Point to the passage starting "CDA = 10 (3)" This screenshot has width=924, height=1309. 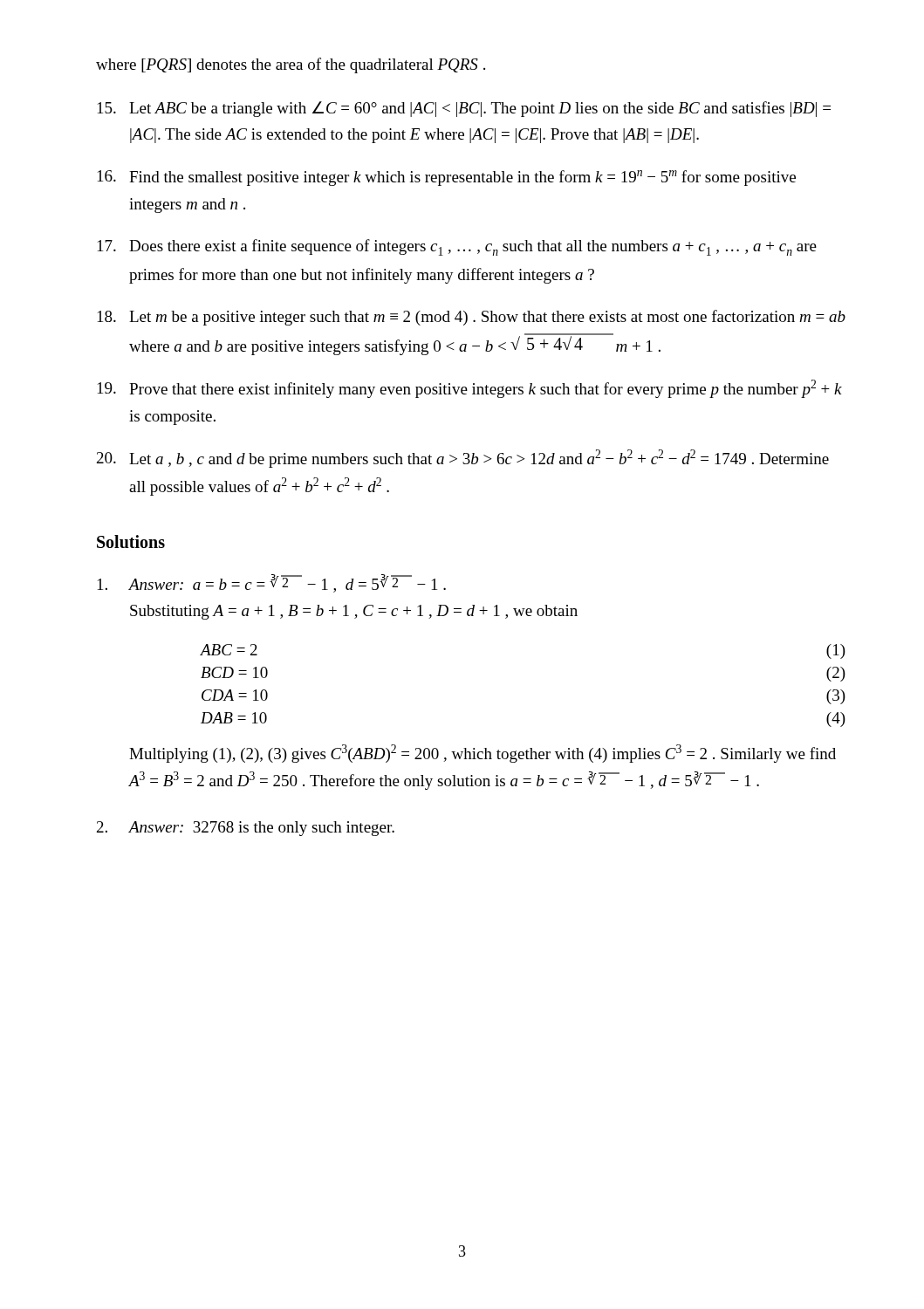tap(215, 697)
